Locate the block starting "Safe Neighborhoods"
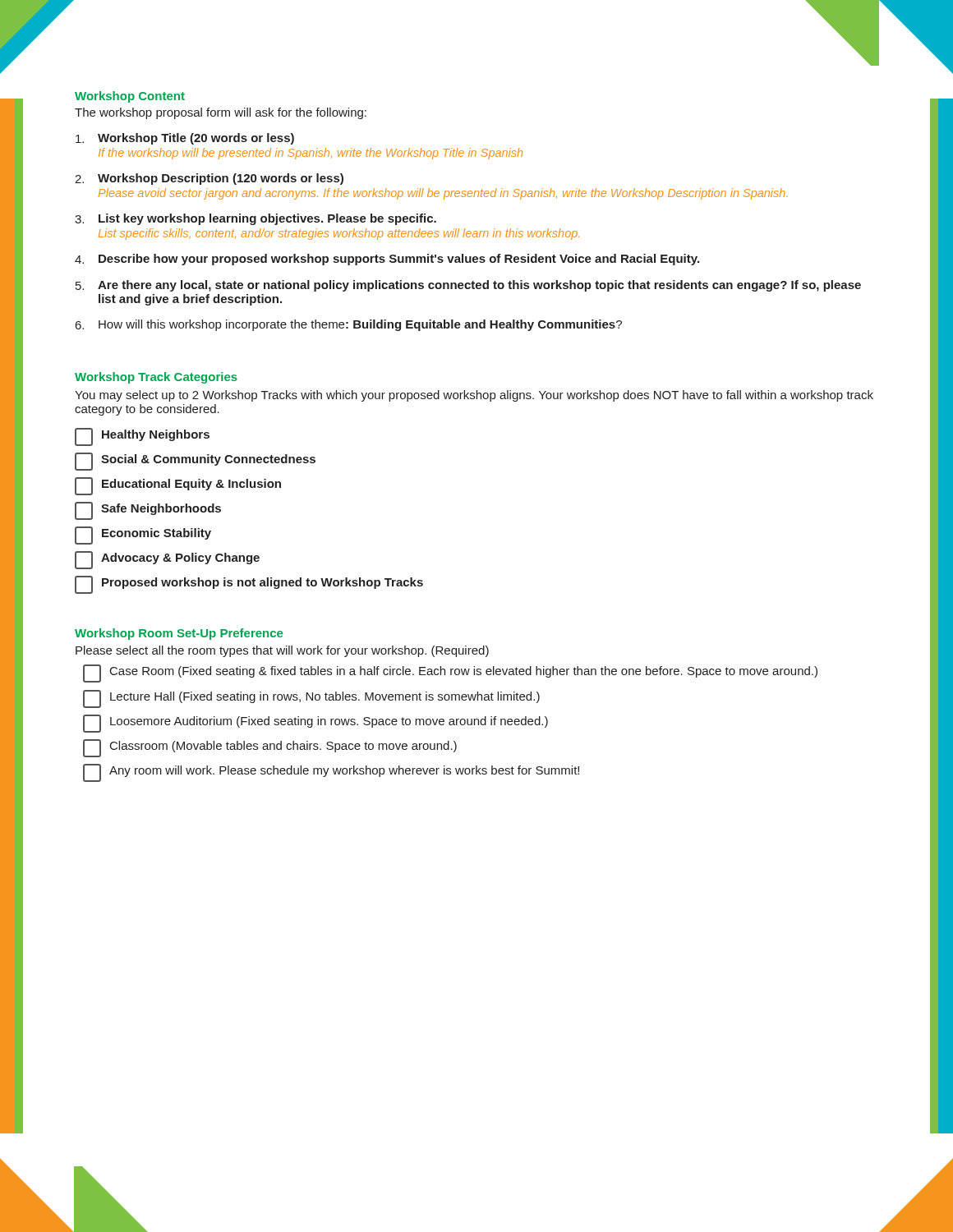Screen dimensions: 1232x953 coord(148,510)
